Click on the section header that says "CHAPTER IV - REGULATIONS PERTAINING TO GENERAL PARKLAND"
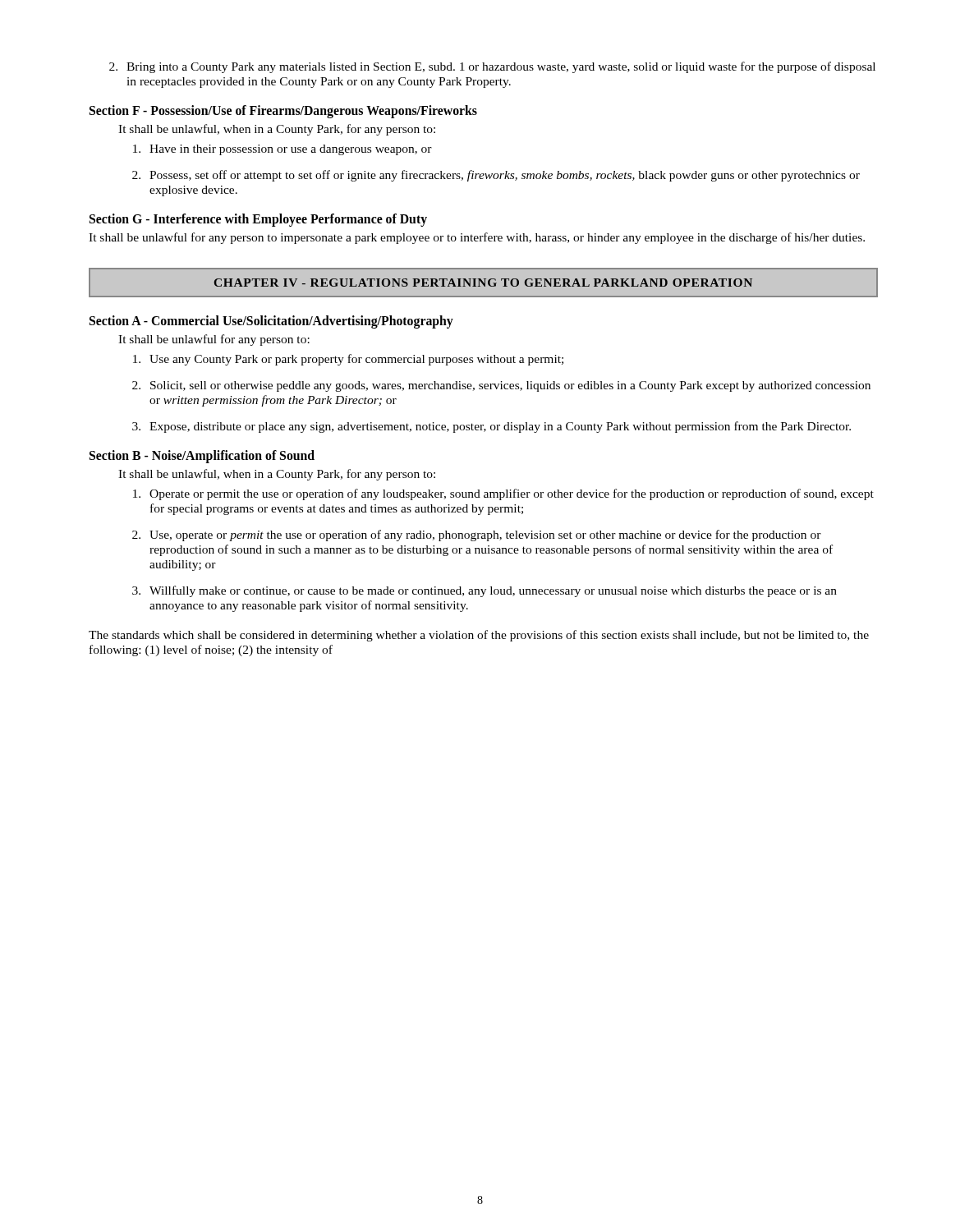This screenshot has width=960, height=1232. [483, 282]
